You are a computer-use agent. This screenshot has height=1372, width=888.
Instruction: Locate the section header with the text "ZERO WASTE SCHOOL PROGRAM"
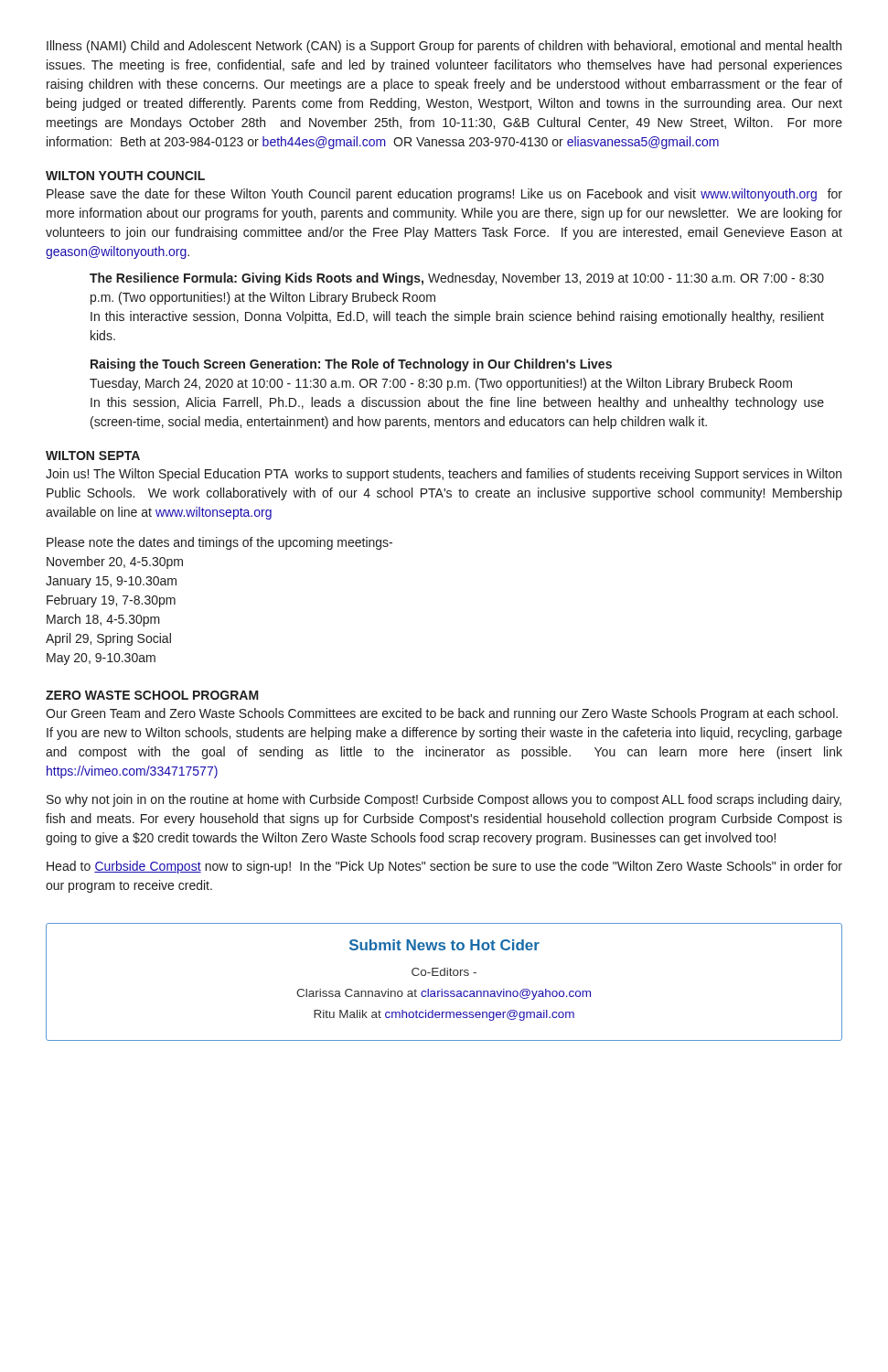[x=152, y=695]
